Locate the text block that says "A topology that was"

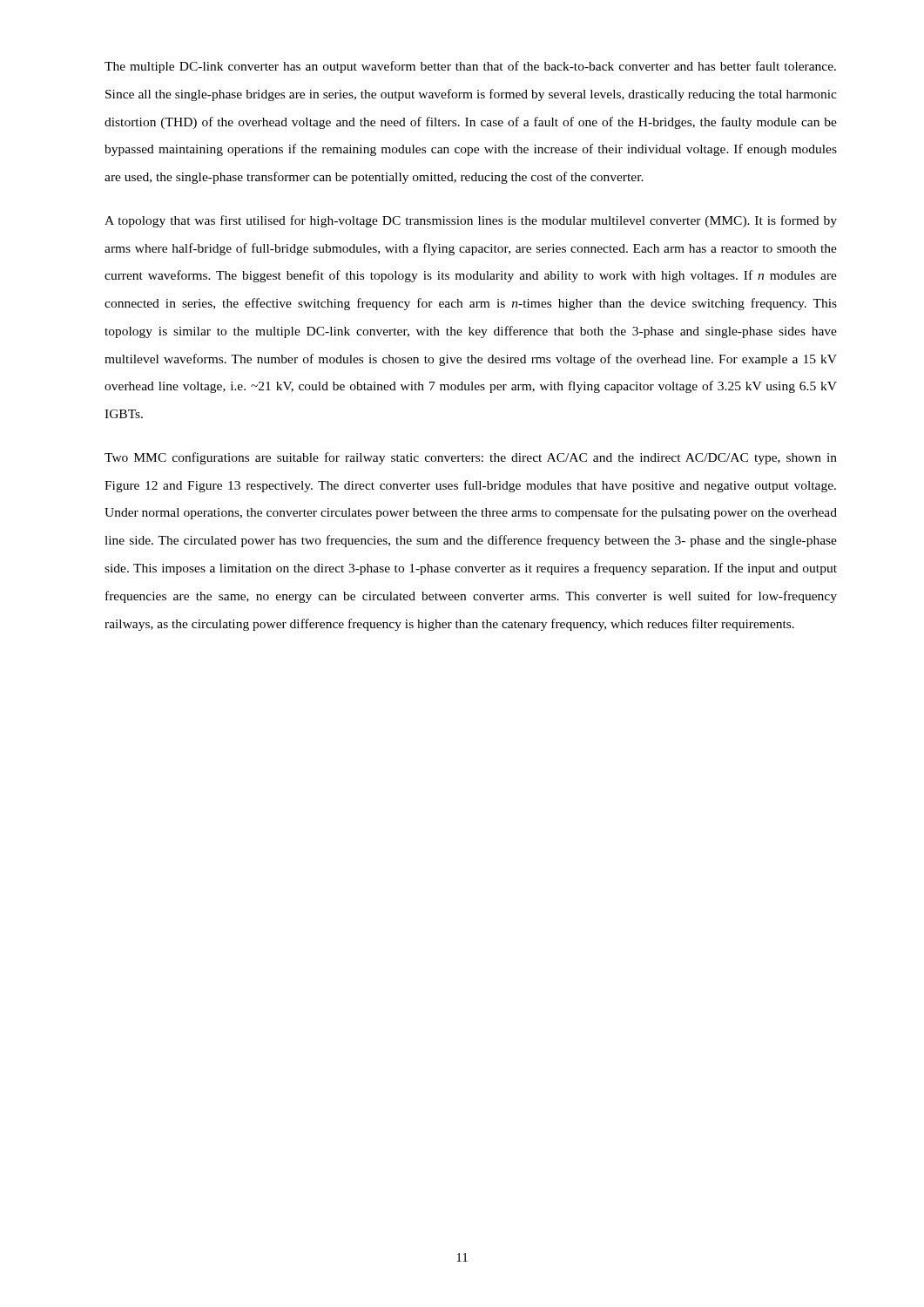point(471,317)
